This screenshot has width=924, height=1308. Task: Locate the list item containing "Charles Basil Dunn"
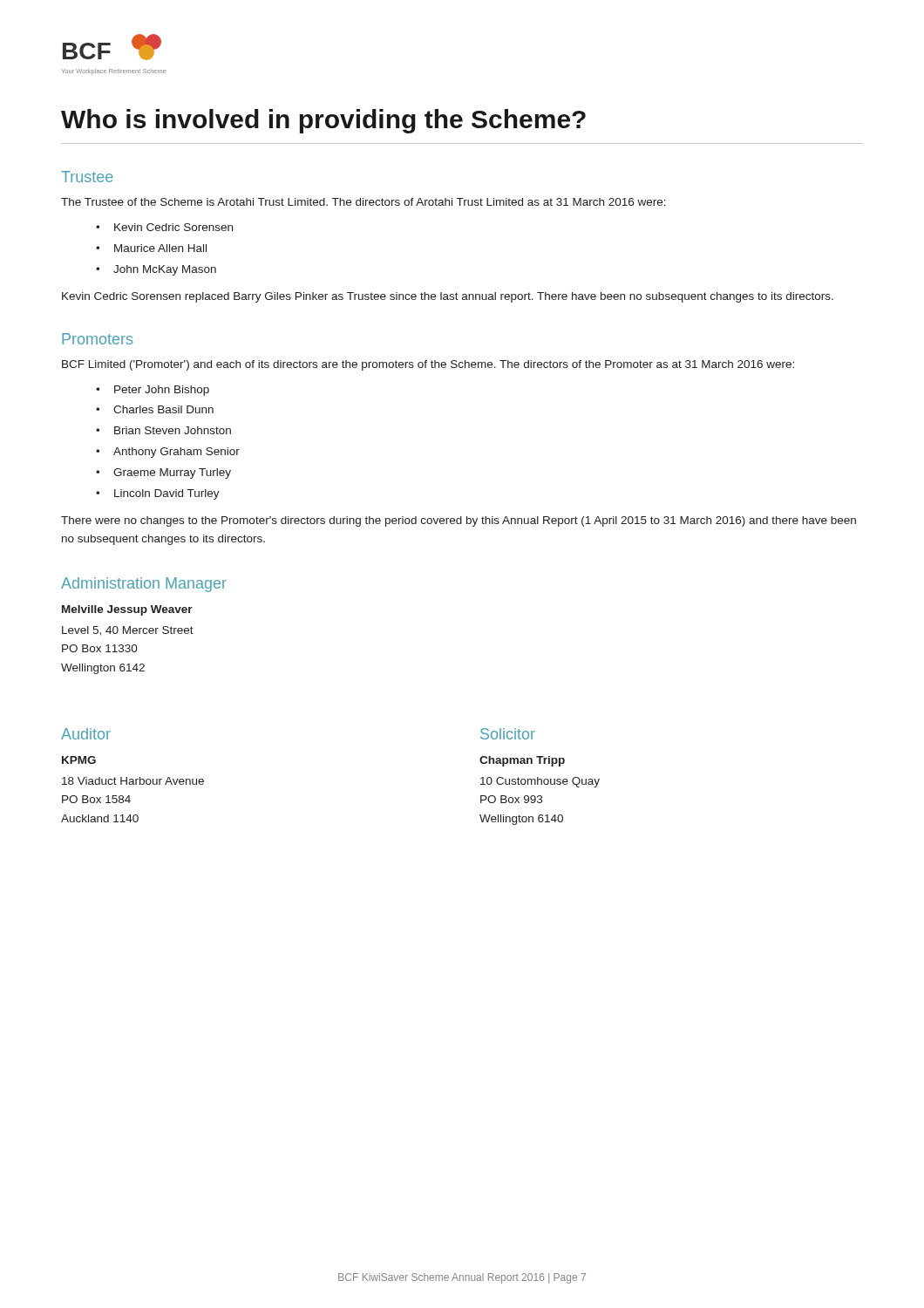click(164, 410)
